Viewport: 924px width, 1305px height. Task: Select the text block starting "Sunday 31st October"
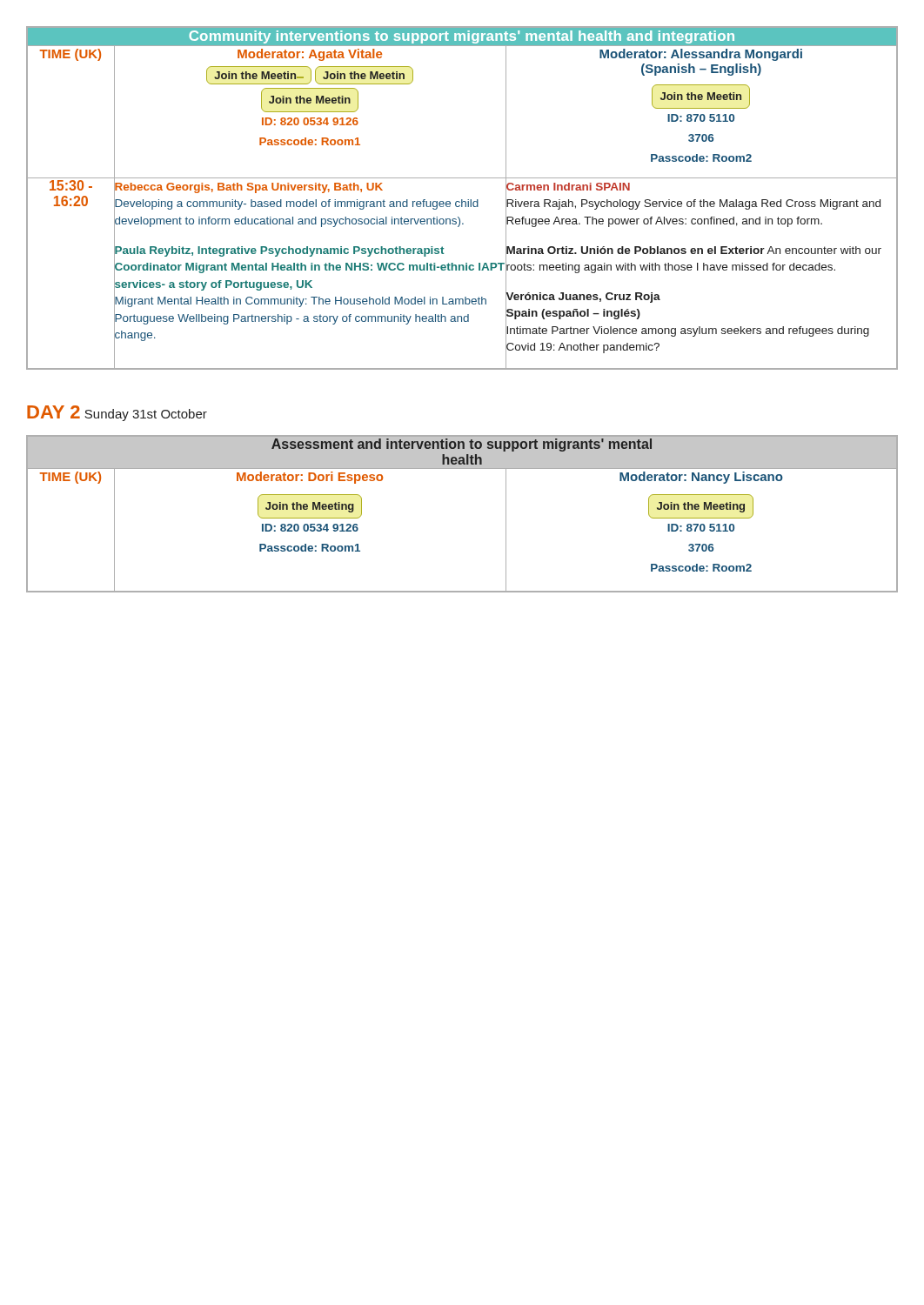[146, 414]
